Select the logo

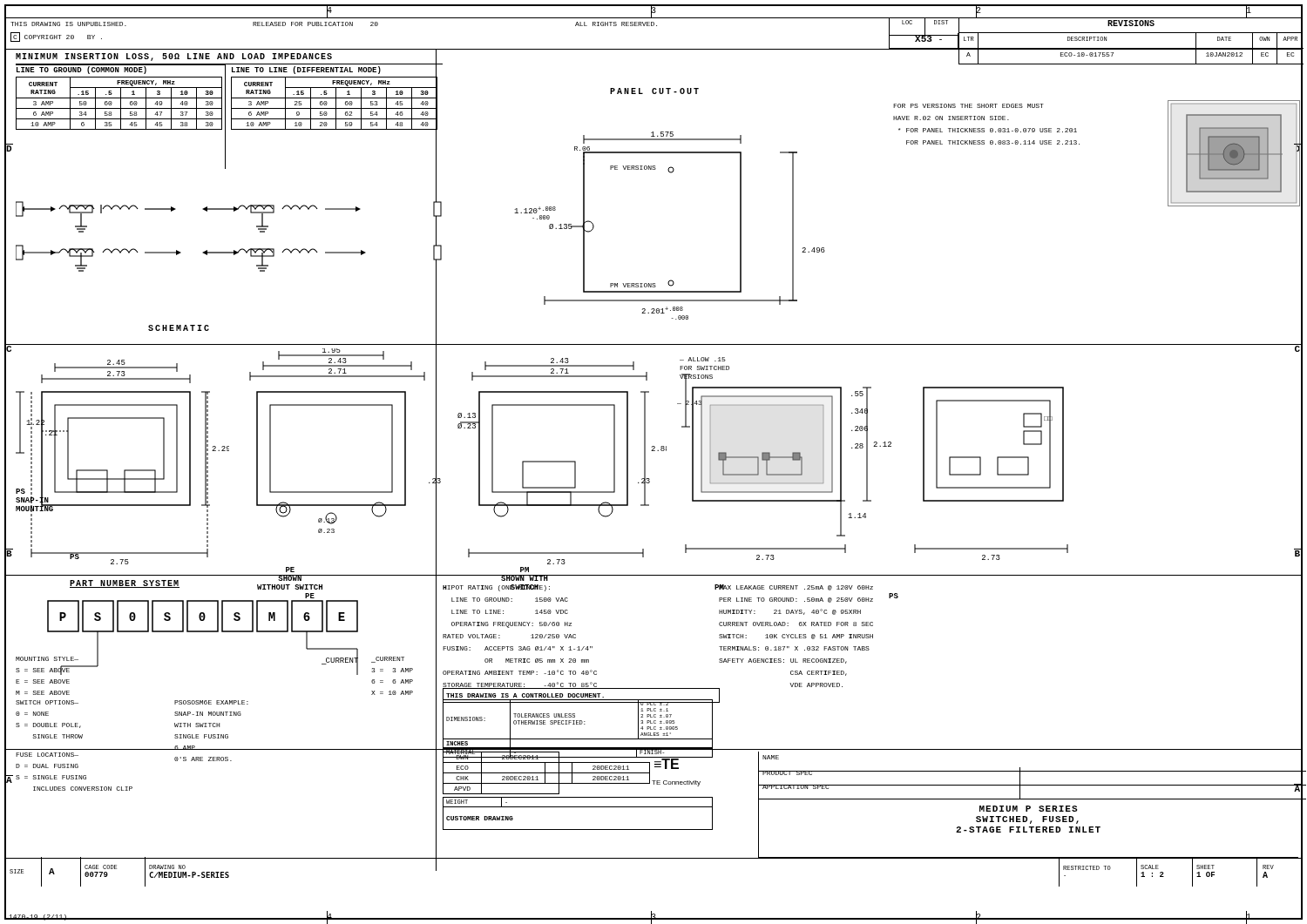697,773
